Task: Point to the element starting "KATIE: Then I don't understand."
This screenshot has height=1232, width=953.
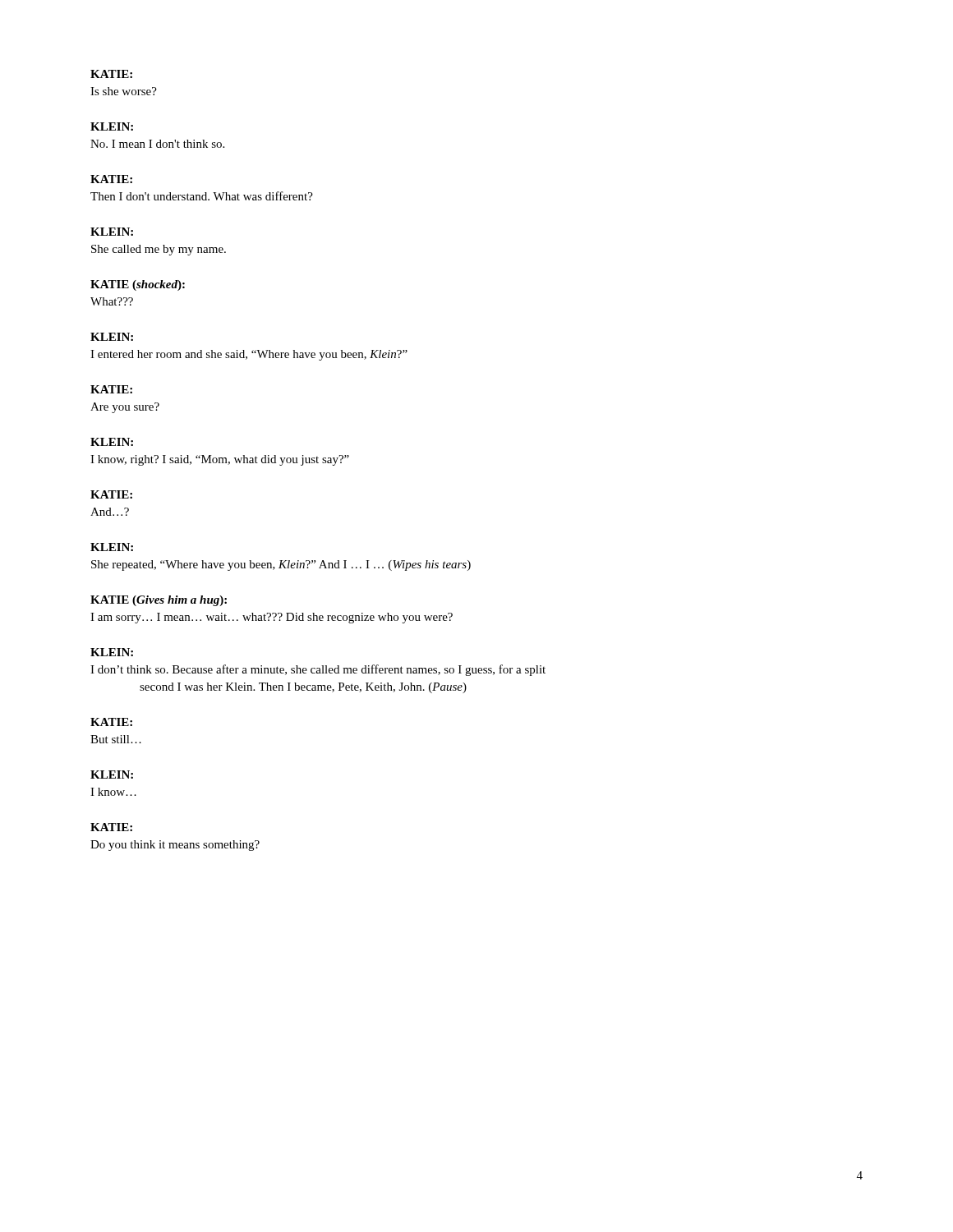Action: pyautogui.click(x=111, y=179)
